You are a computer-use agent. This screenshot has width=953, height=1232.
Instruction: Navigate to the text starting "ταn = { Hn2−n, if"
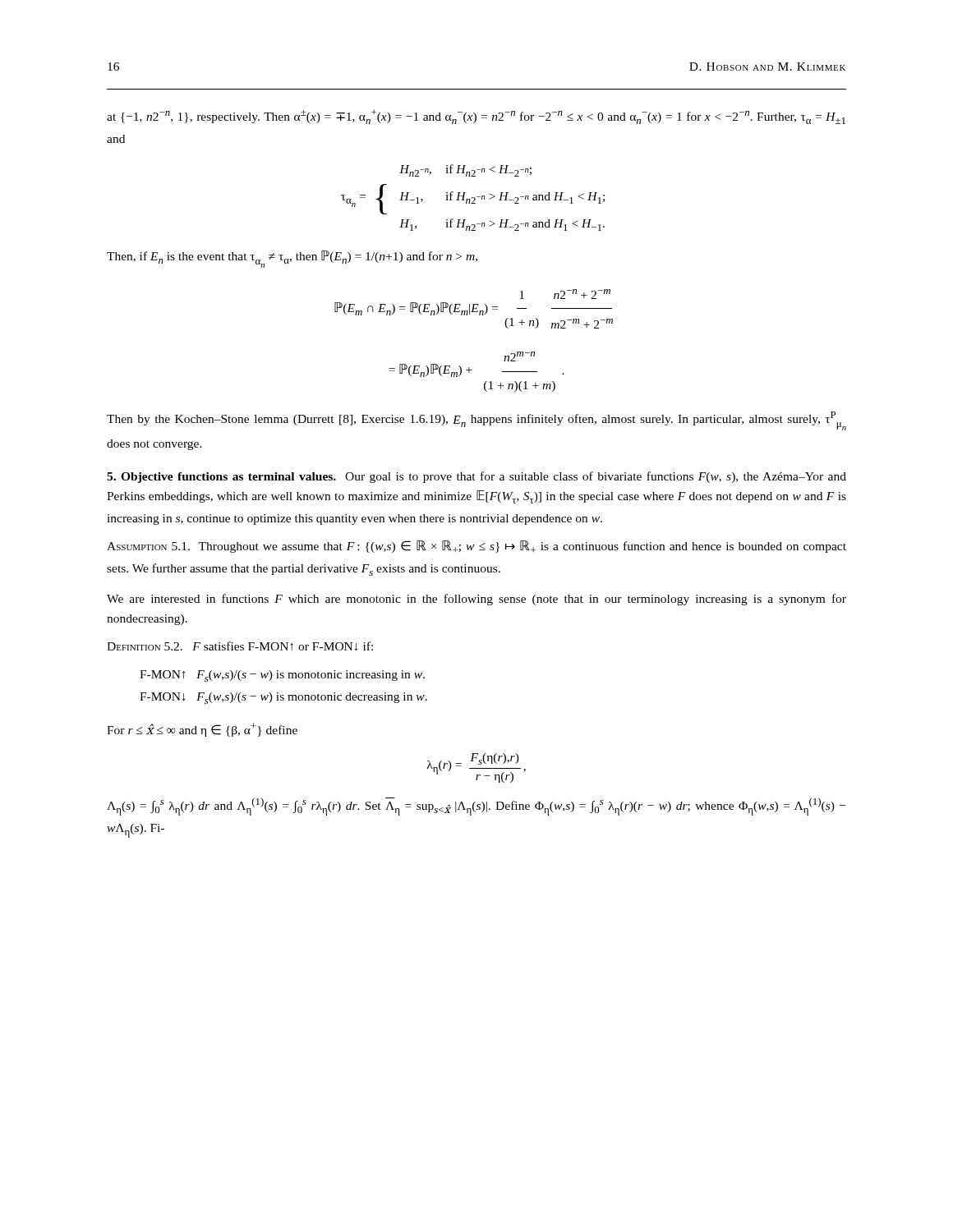tap(476, 198)
